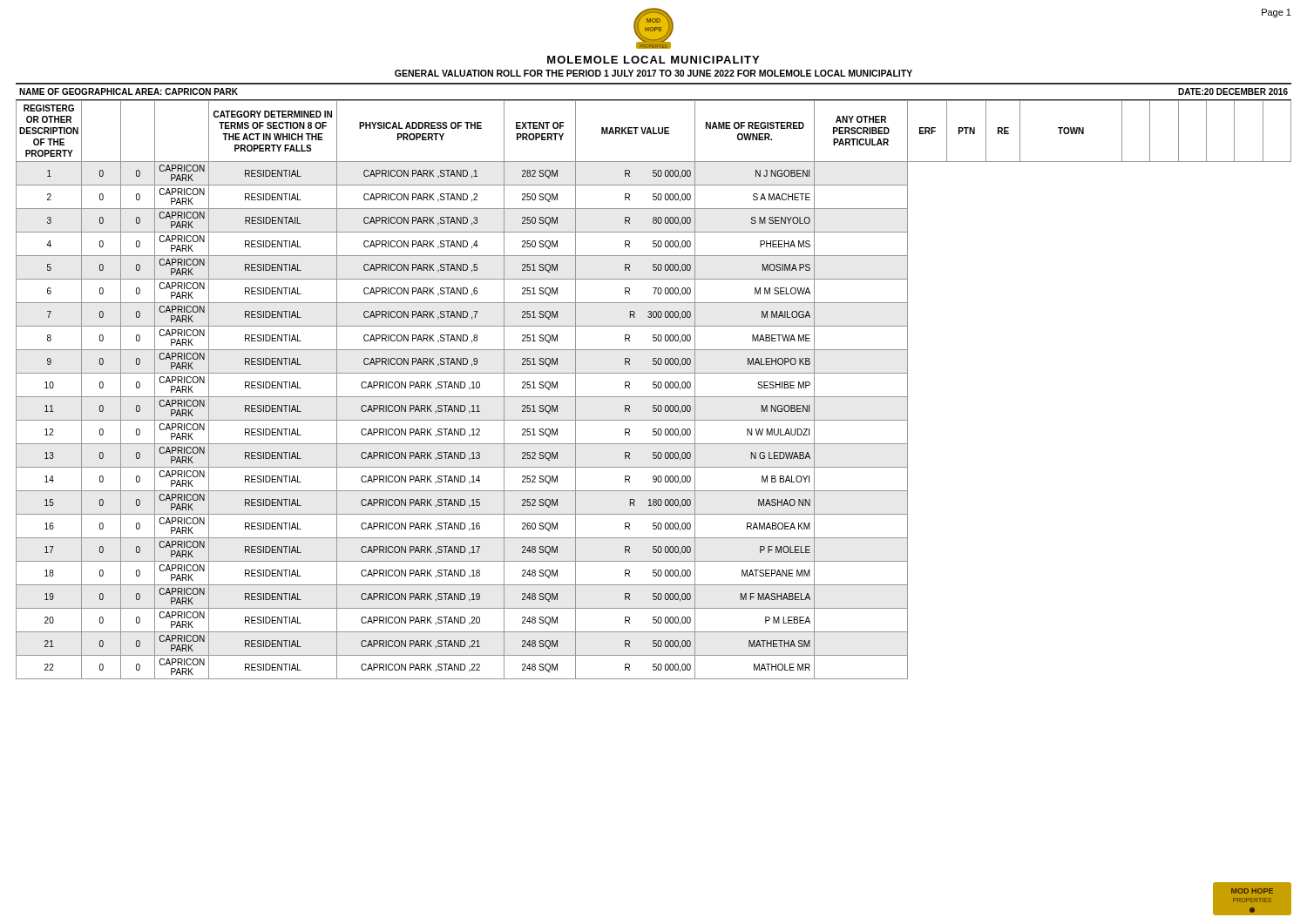1307x924 pixels.
Task: Click on the passage starting "NAME OF GEOGRAPHICAL"
Action: point(129,92)
